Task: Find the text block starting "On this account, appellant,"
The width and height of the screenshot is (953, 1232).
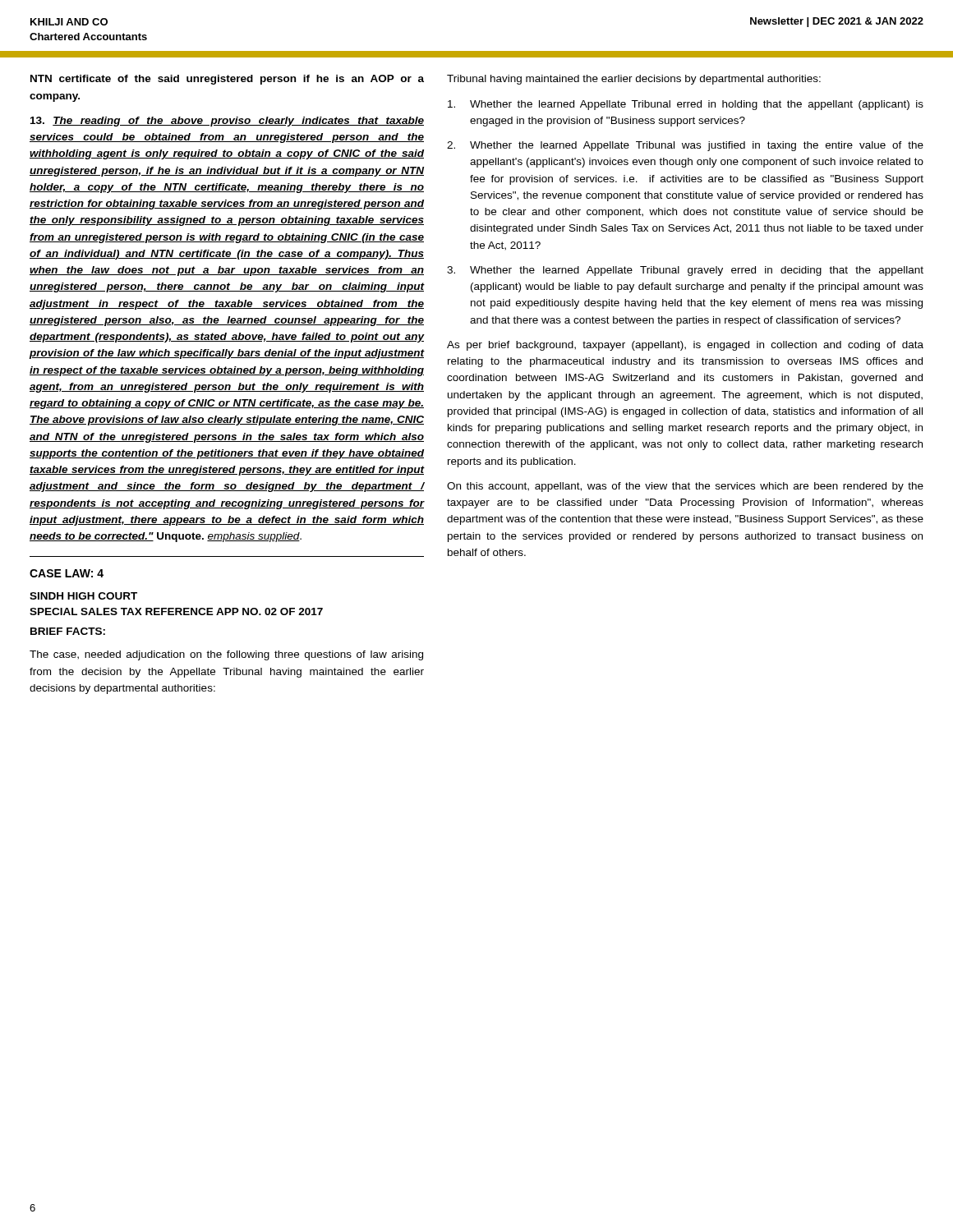Action: tap(685, 519)
